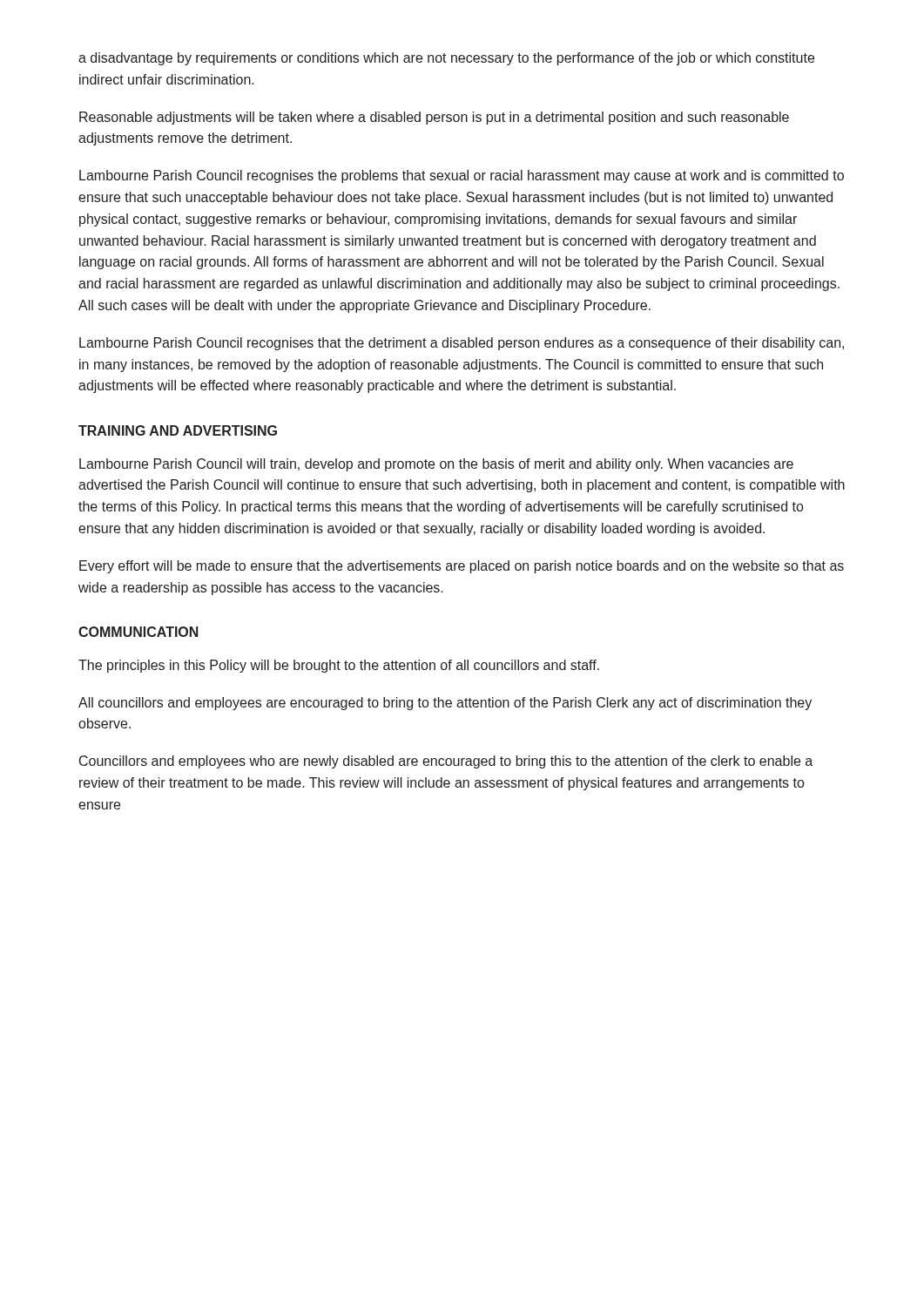Image resolution: width=924 pixels, height=1307 pixels.
Task: Point to the block beginning "Reasonable adjustments will be taken where"
Action: (x=434, y=128)
